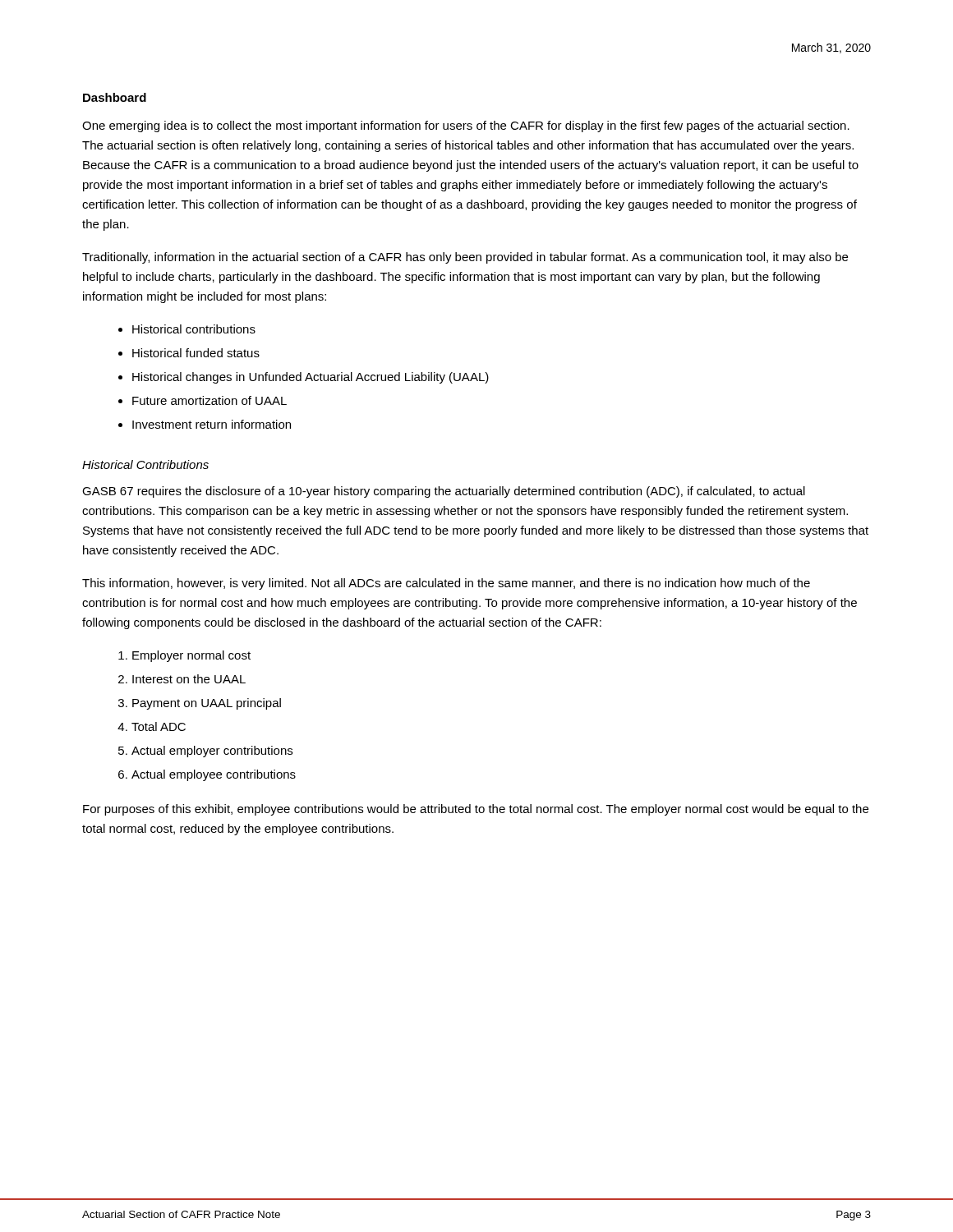Screen dimensions: 1232x953
Task: Where does it say "Actual employer contributions"?
Action: tap(212, 750)
